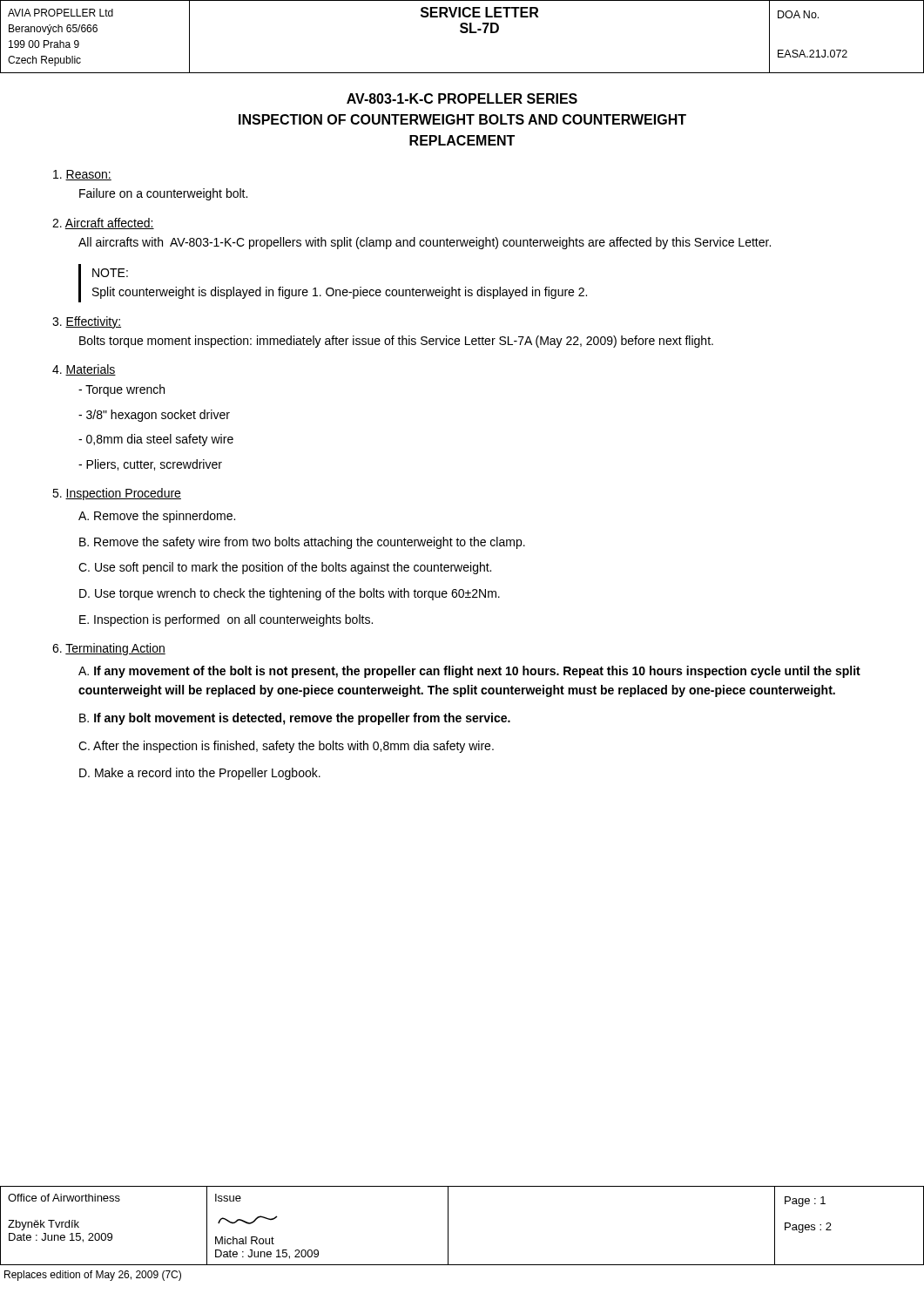Screen dimensions: 1307x924
Task: Where does it say "4. Materials"?
Action: pyautogui.click(x=84, y=370)
